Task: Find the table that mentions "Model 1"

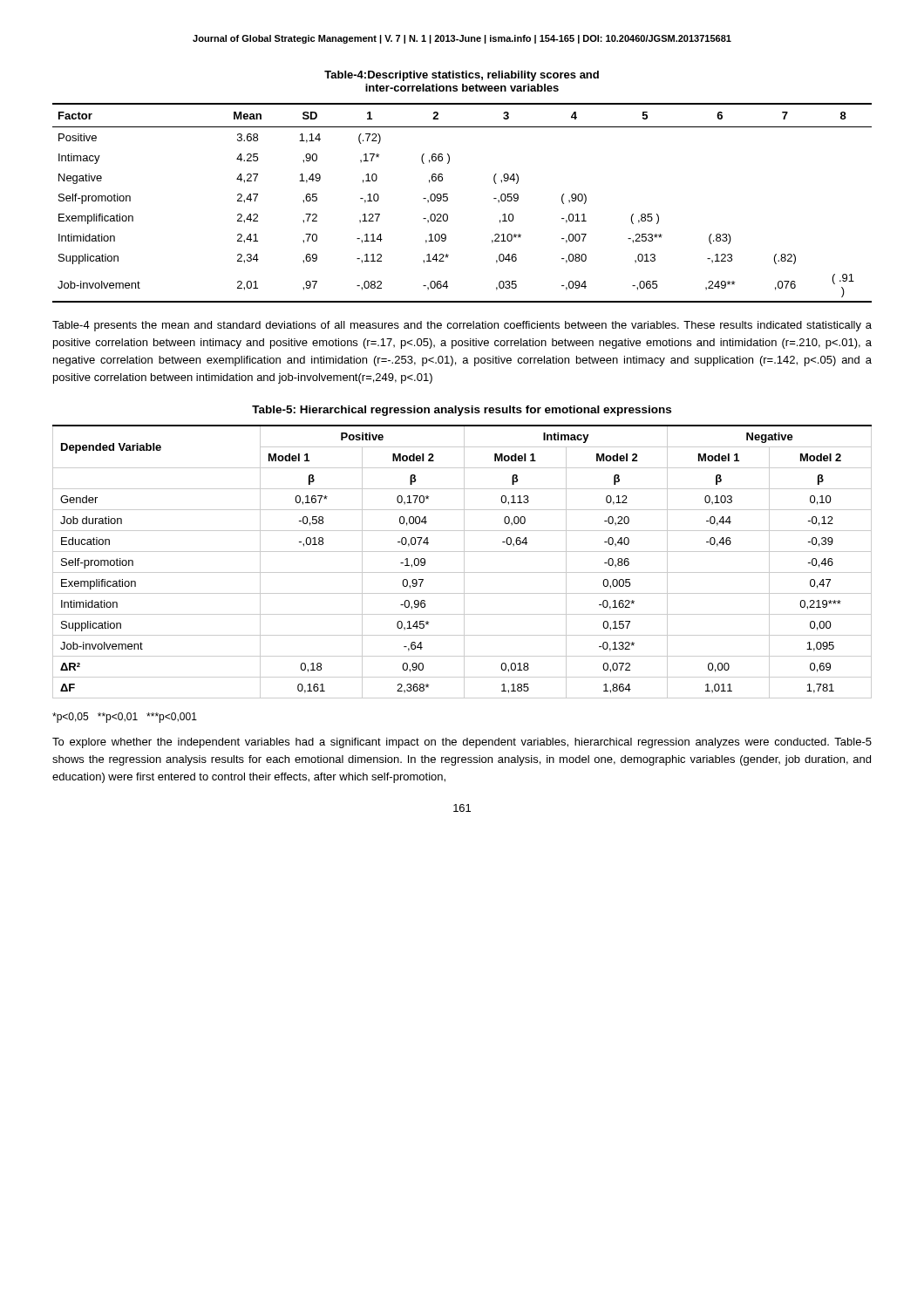Action: coord(462,561)
